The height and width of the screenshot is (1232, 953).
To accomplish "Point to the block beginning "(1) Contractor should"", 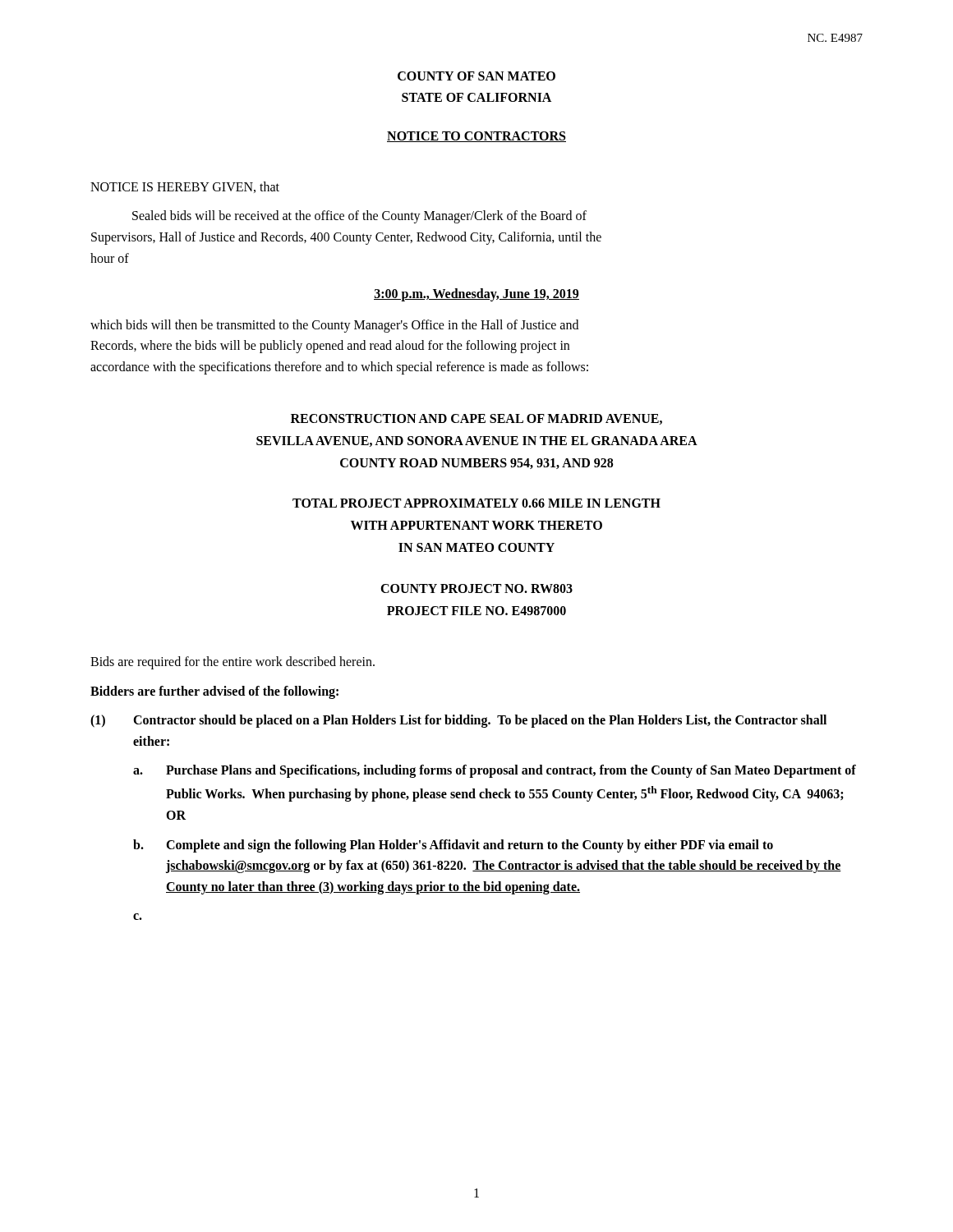I will [476, 731].
